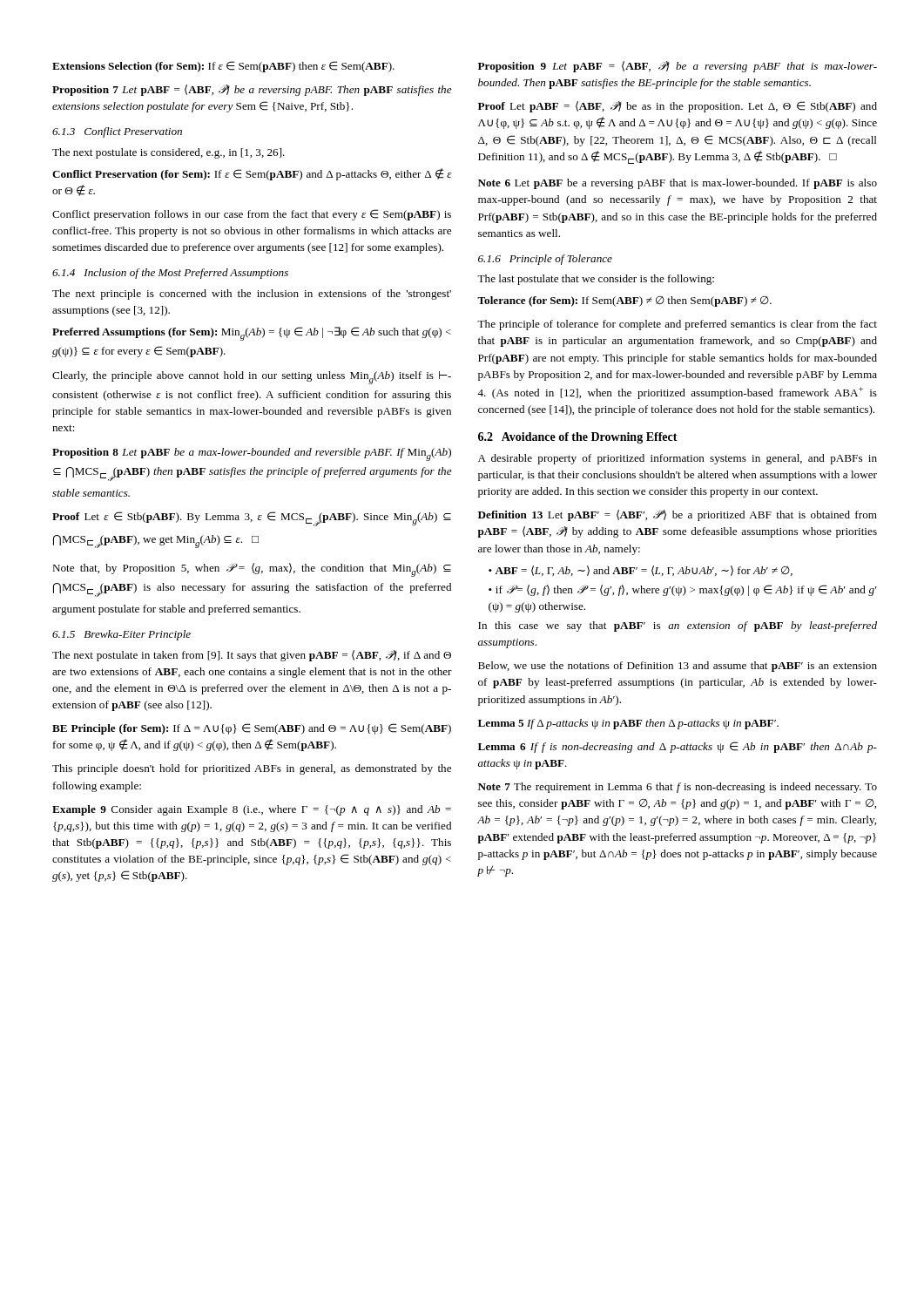924x1307 pixels.
Task: Select the passage starting "Definition 13 Let pABF′ = ⟨ABF′, 𝒫′⟩"
Action: (677, 578)
